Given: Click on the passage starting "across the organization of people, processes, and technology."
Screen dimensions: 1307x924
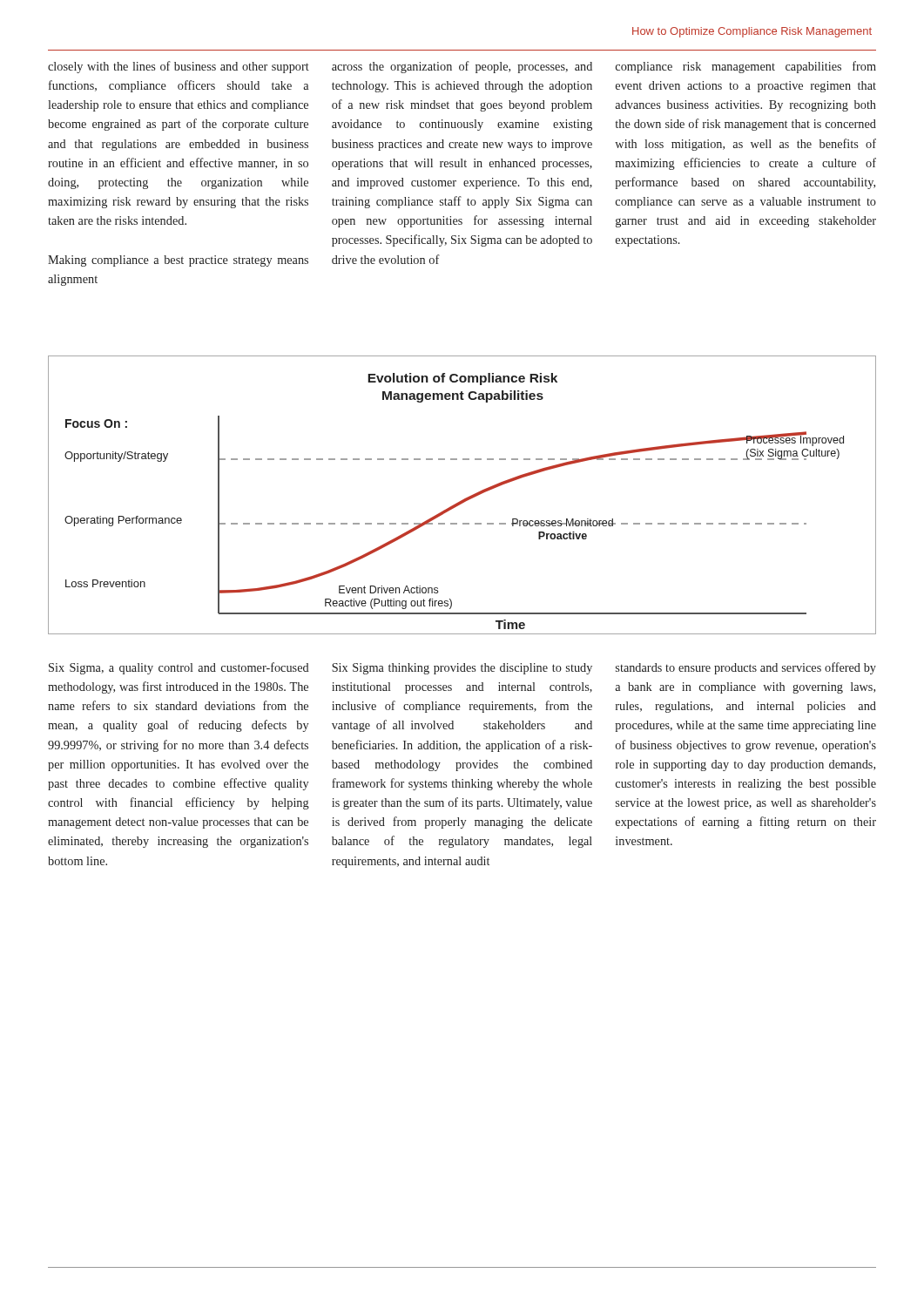Looking at the screenshot, I should 462,163.
